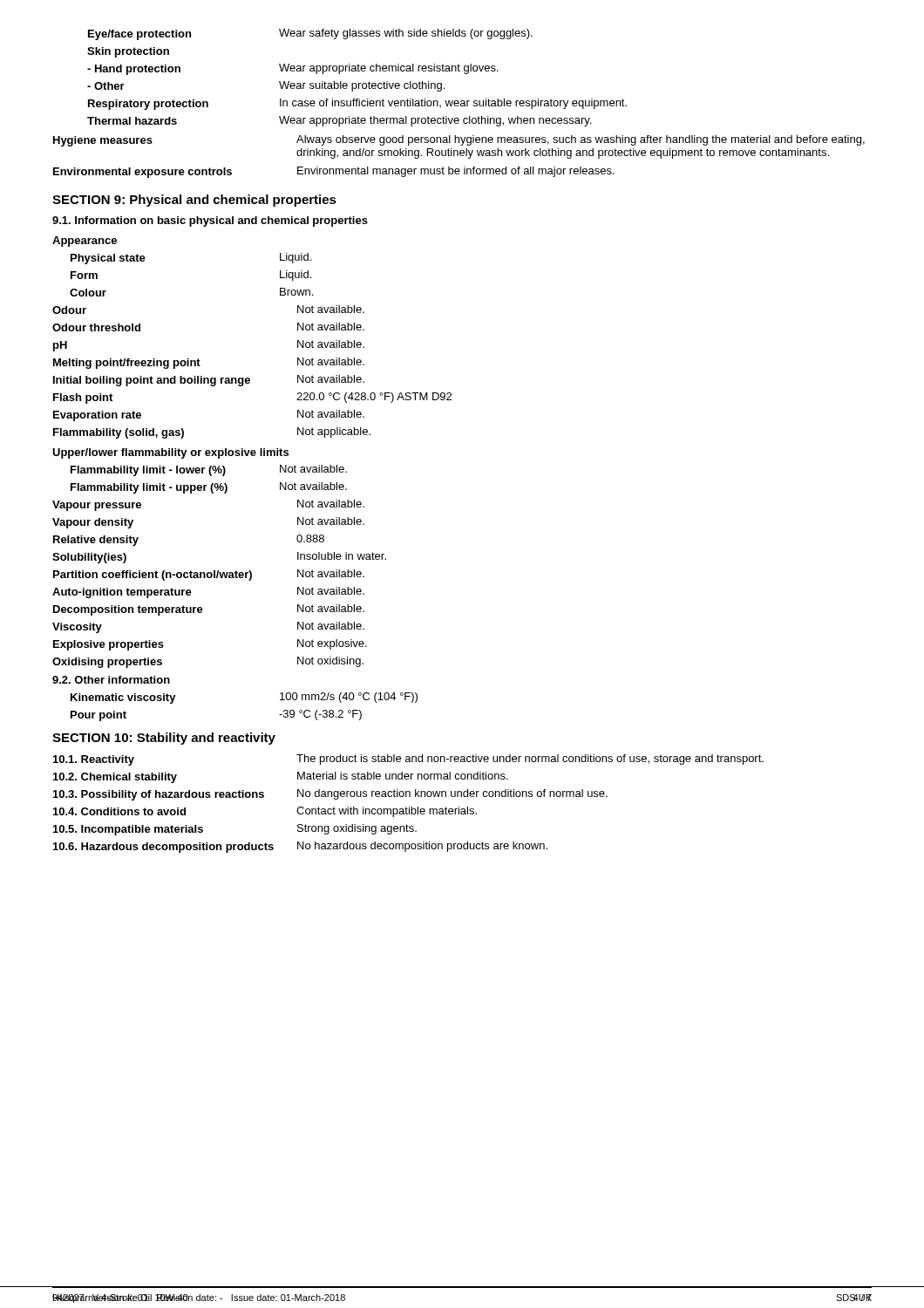Screen dimensions: 1308x924
Task: Point to the block starting "Solubility(ies) Insoluble in water."
Action: (88, 558)
